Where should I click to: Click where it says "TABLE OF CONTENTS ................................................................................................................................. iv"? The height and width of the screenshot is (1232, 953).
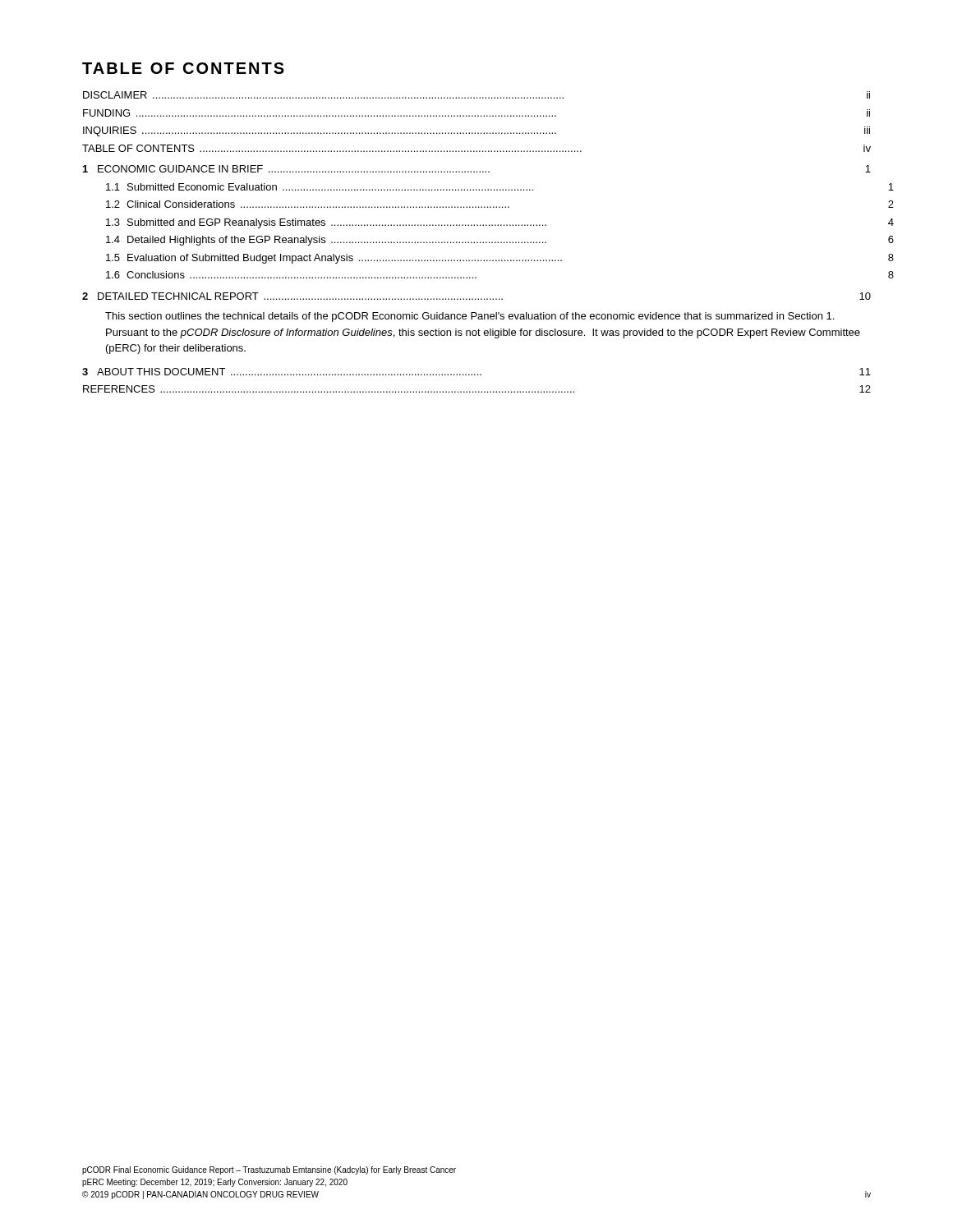point(476,148)
